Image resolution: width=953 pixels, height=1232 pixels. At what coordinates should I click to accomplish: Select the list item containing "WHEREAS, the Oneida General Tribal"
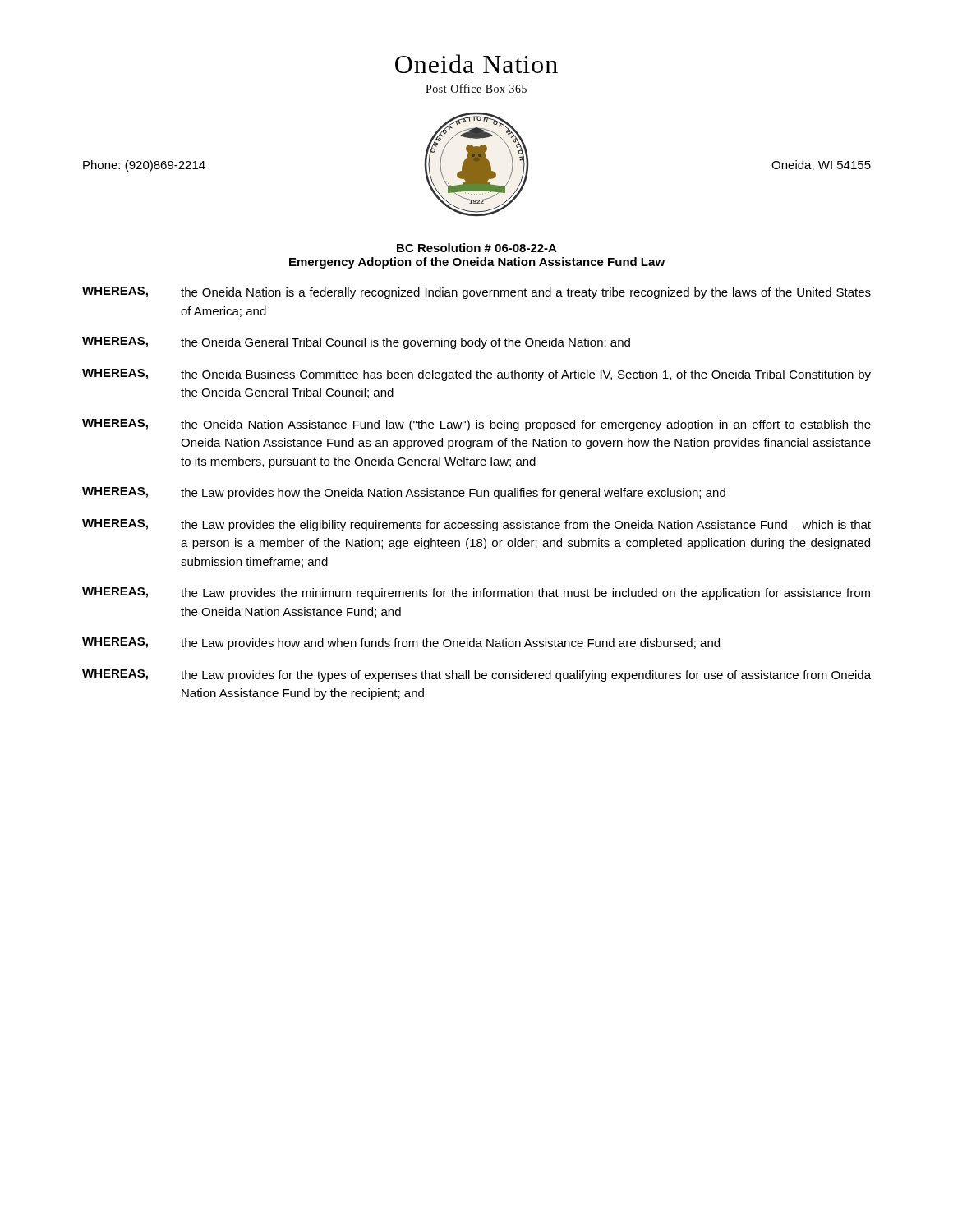[x=476, y=343]
